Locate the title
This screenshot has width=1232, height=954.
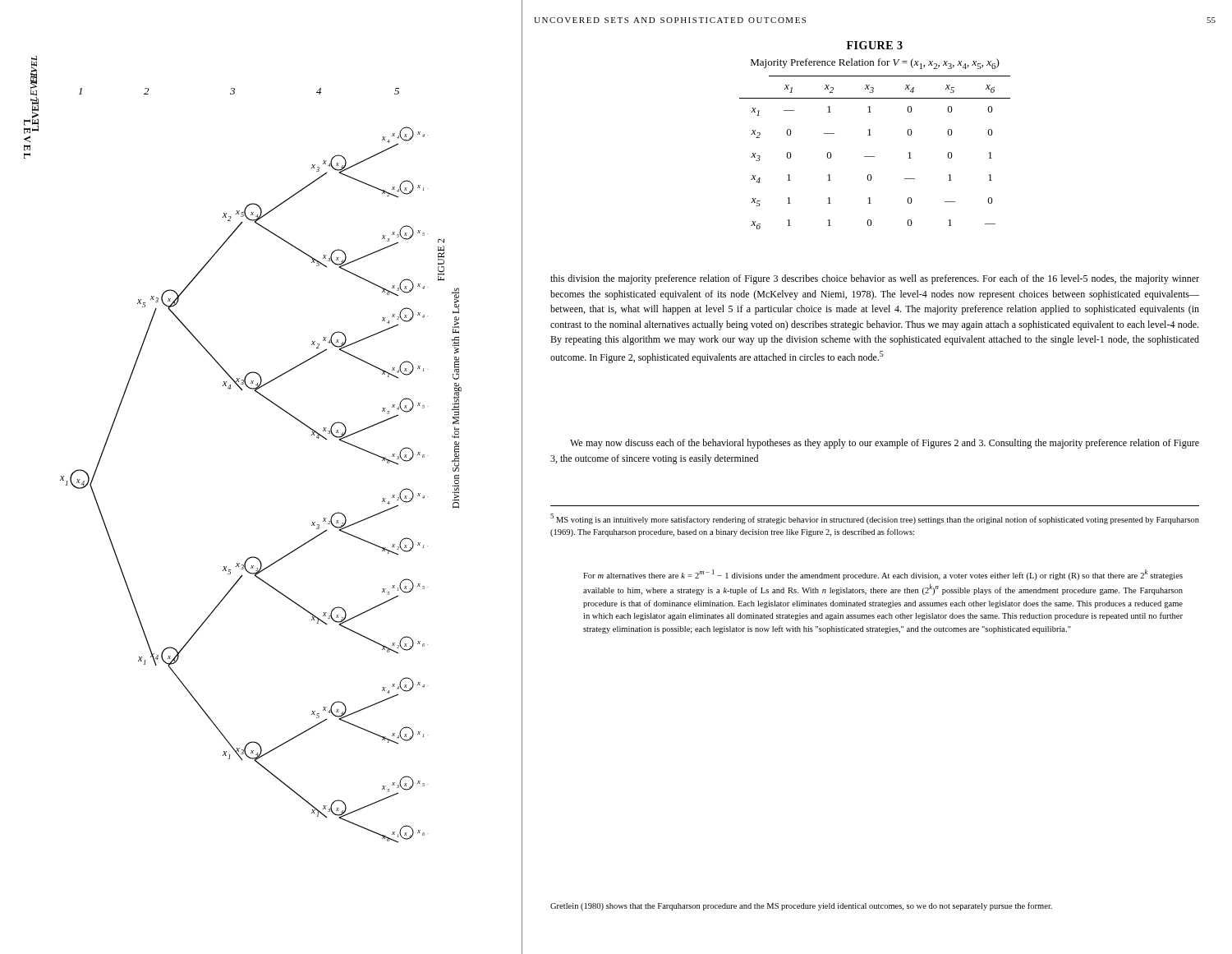click(x=875, y=46)
